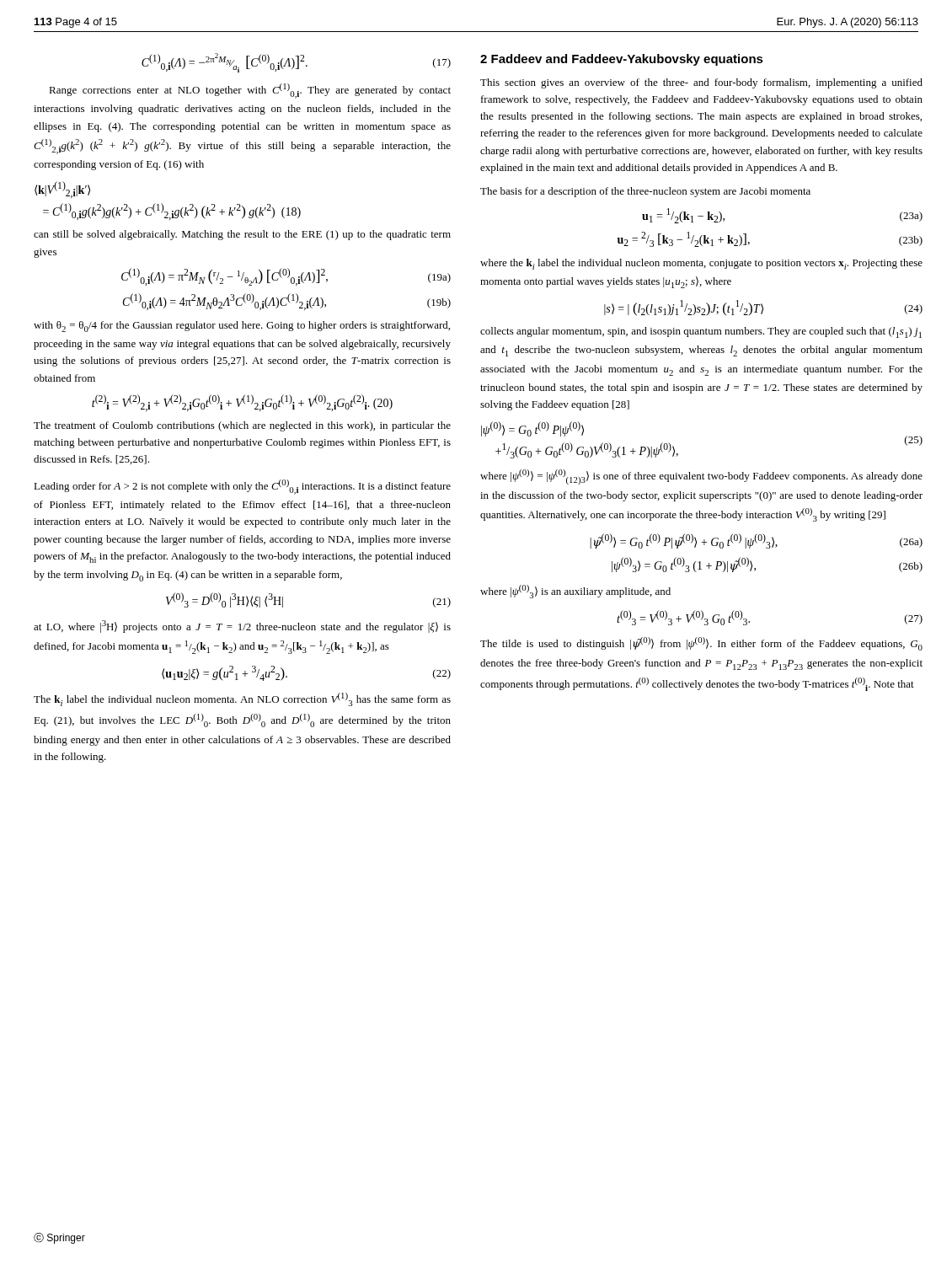Select the formula that reads "V(0)3 = D(0)0 |3H⟩⟨ξ| ⟨3H|"
Screen dimensions: 1264x952
pyautogui.click(x=242, y=601)
